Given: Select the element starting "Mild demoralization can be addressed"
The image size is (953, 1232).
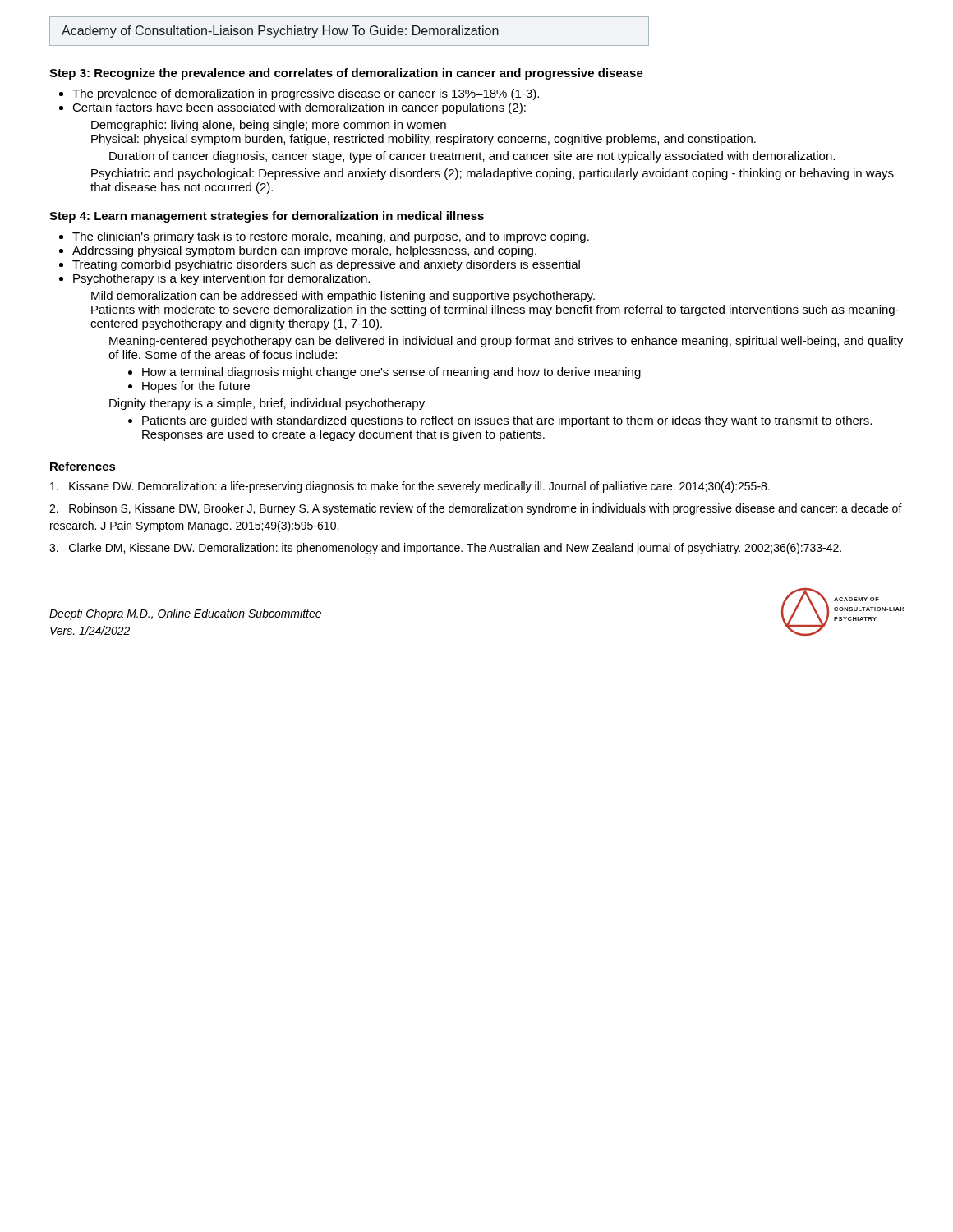Looking at the screenshot, I should click(497, 295).
